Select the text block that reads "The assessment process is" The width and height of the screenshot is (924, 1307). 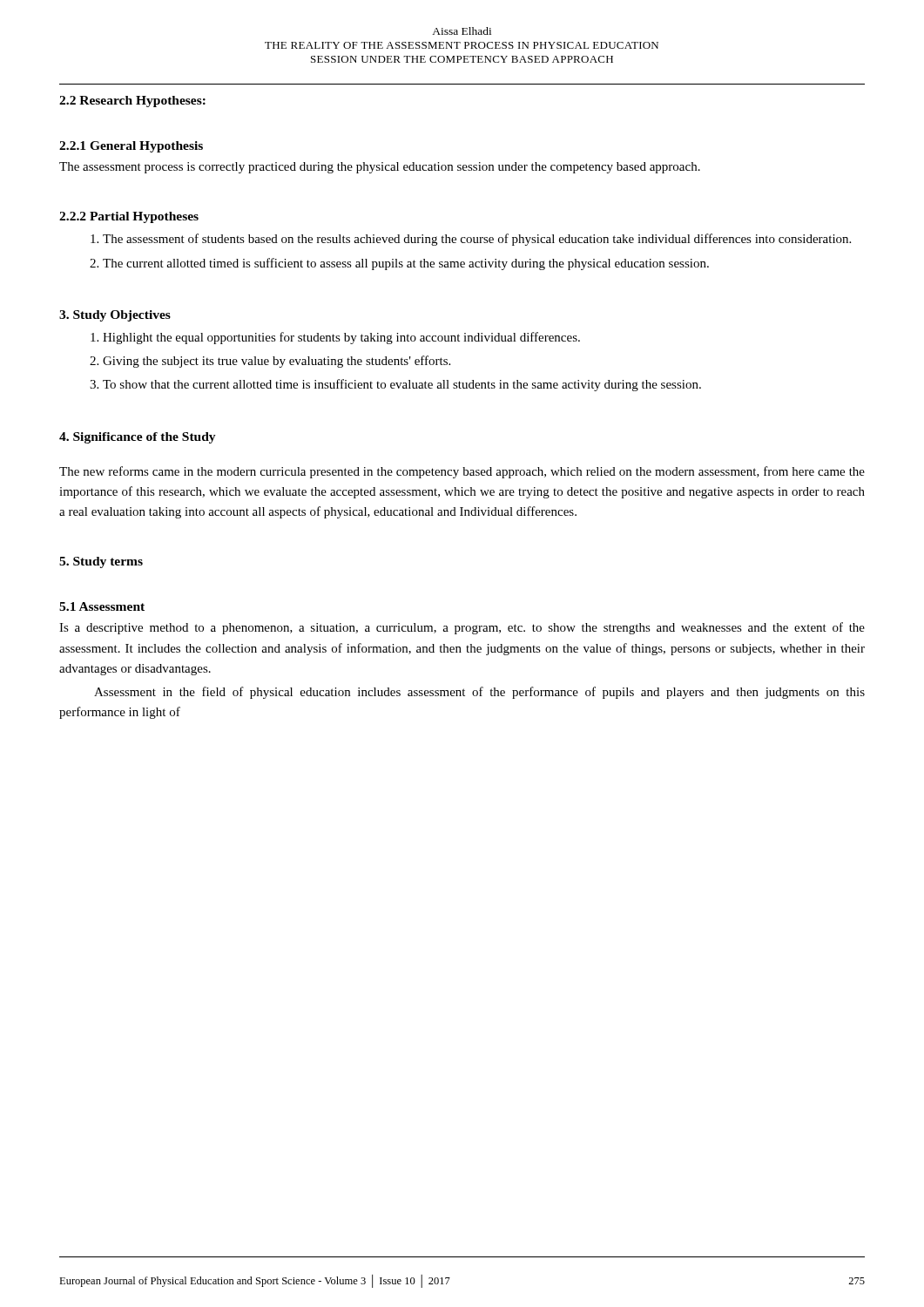pos(380,166)
